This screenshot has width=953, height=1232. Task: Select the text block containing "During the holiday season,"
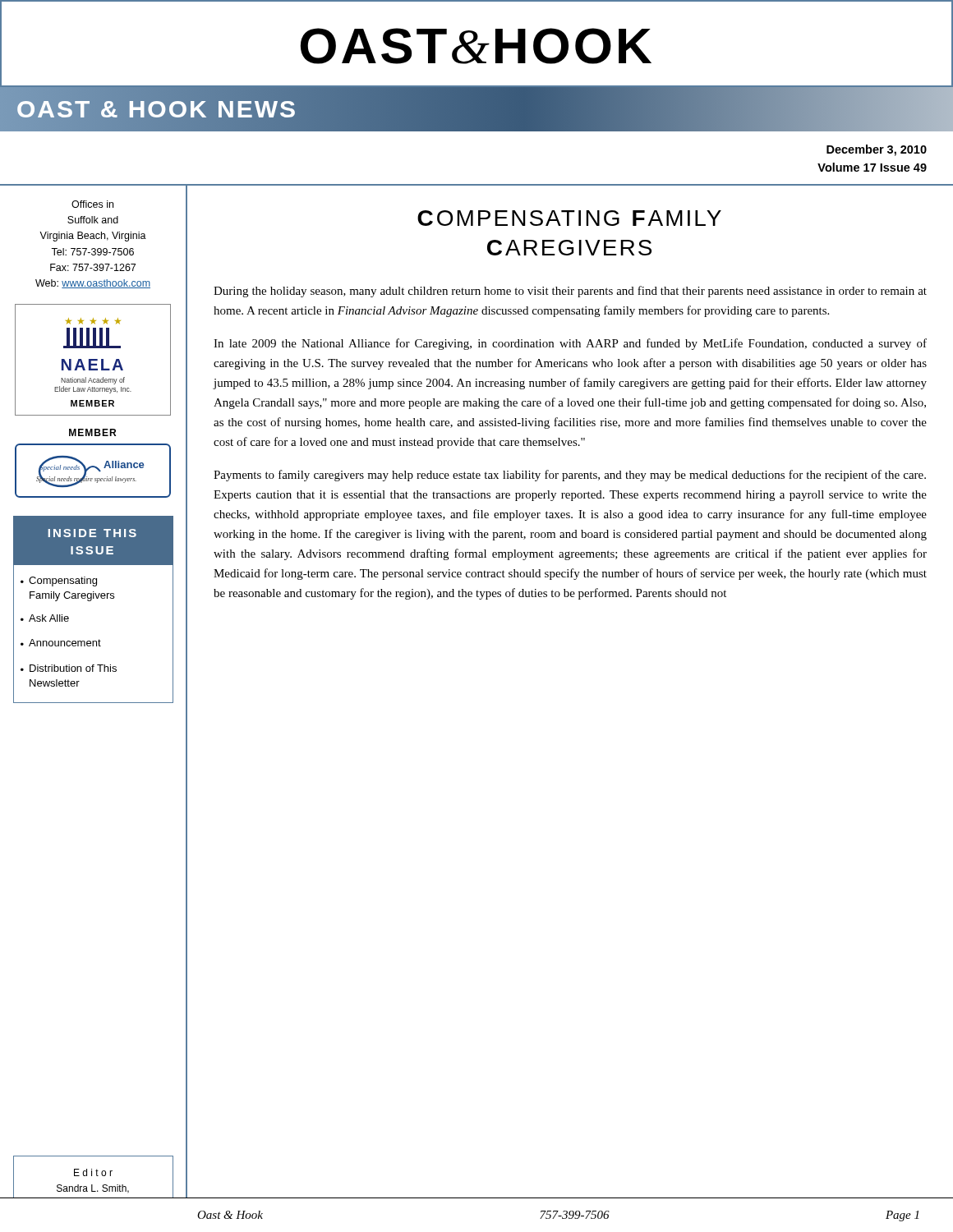pyautogui.click(x=570, y=301)
